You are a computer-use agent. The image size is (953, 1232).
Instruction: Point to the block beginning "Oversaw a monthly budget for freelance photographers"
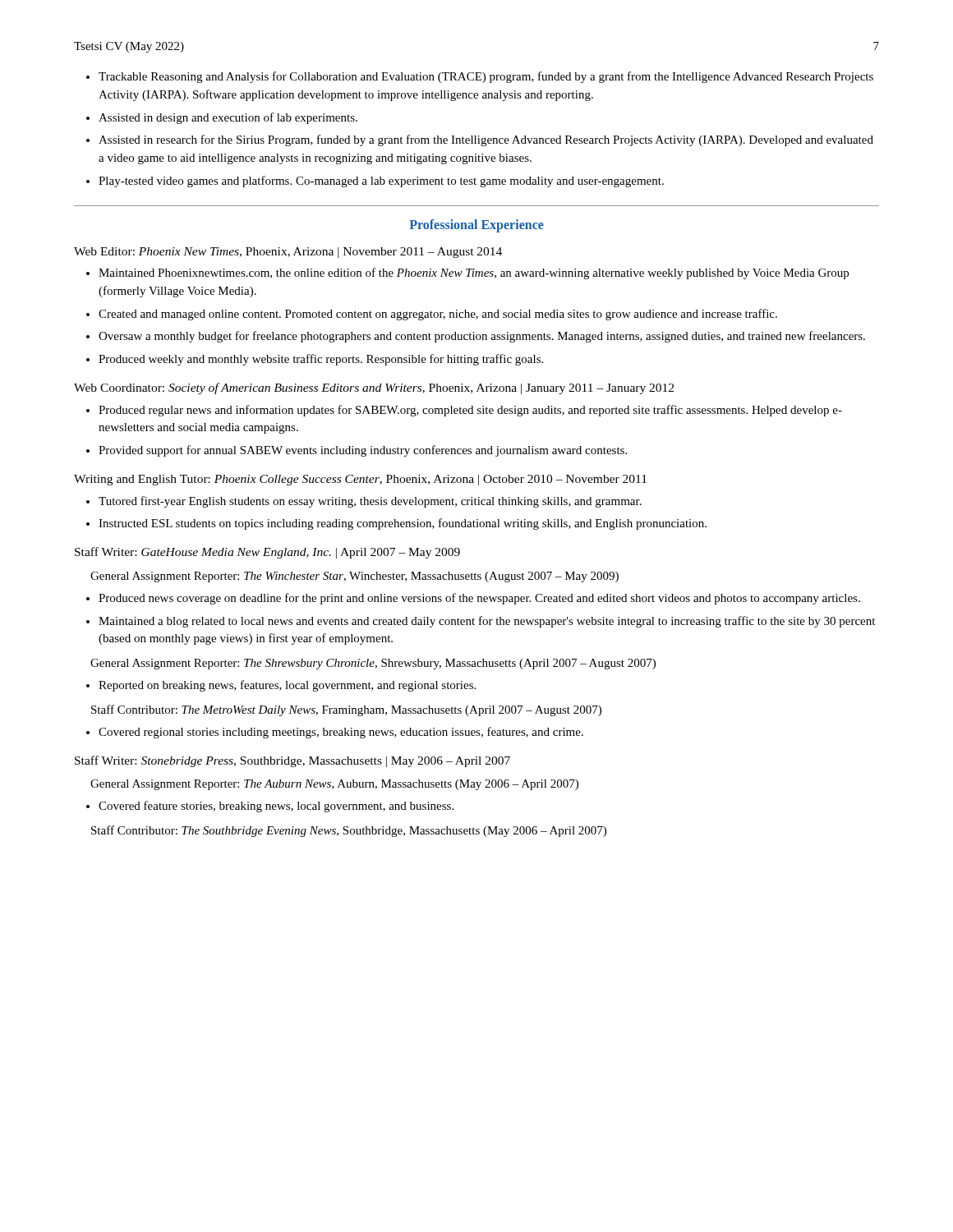pos(482,336)
